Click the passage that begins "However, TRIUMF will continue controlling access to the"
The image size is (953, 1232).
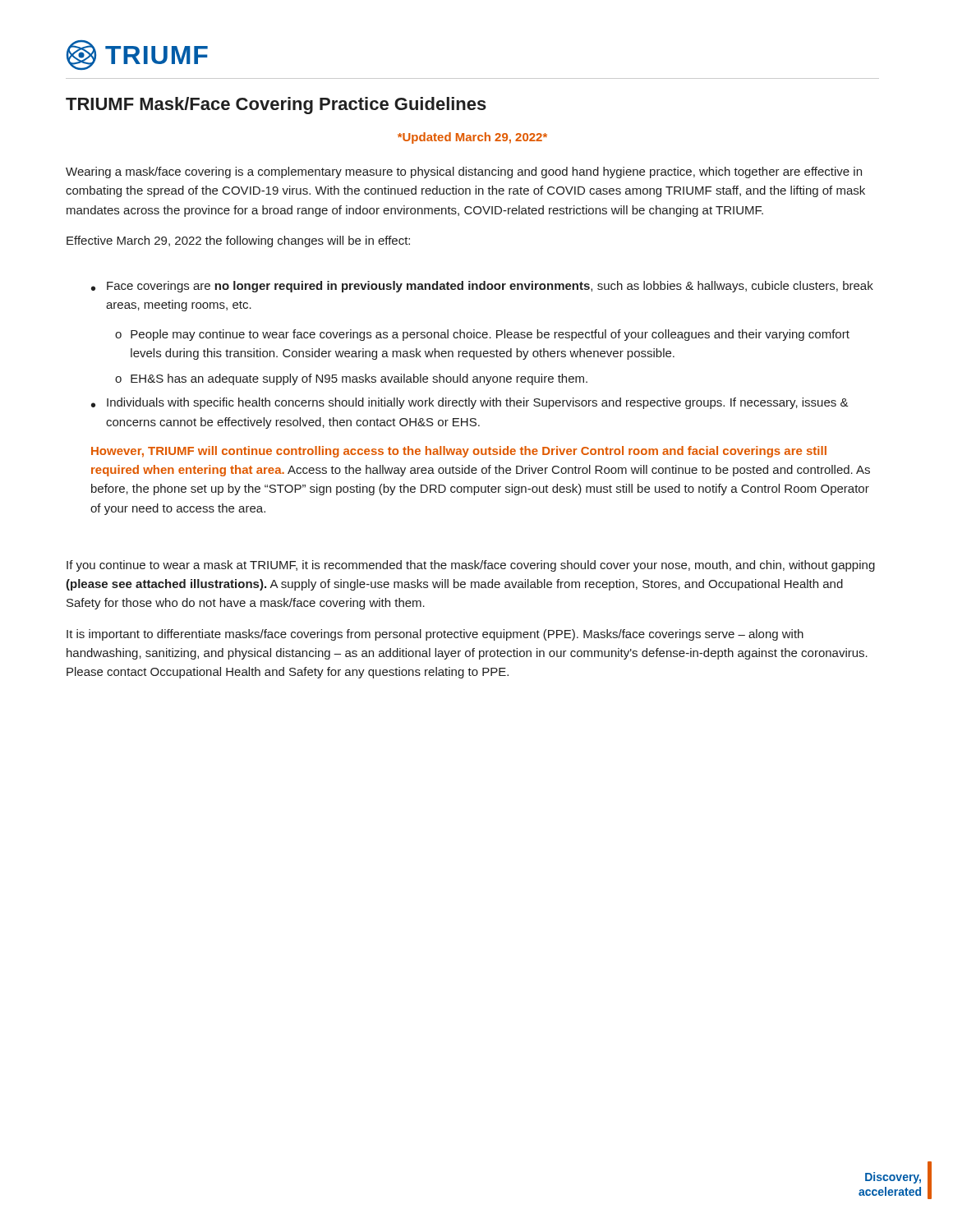coord(480,479)
